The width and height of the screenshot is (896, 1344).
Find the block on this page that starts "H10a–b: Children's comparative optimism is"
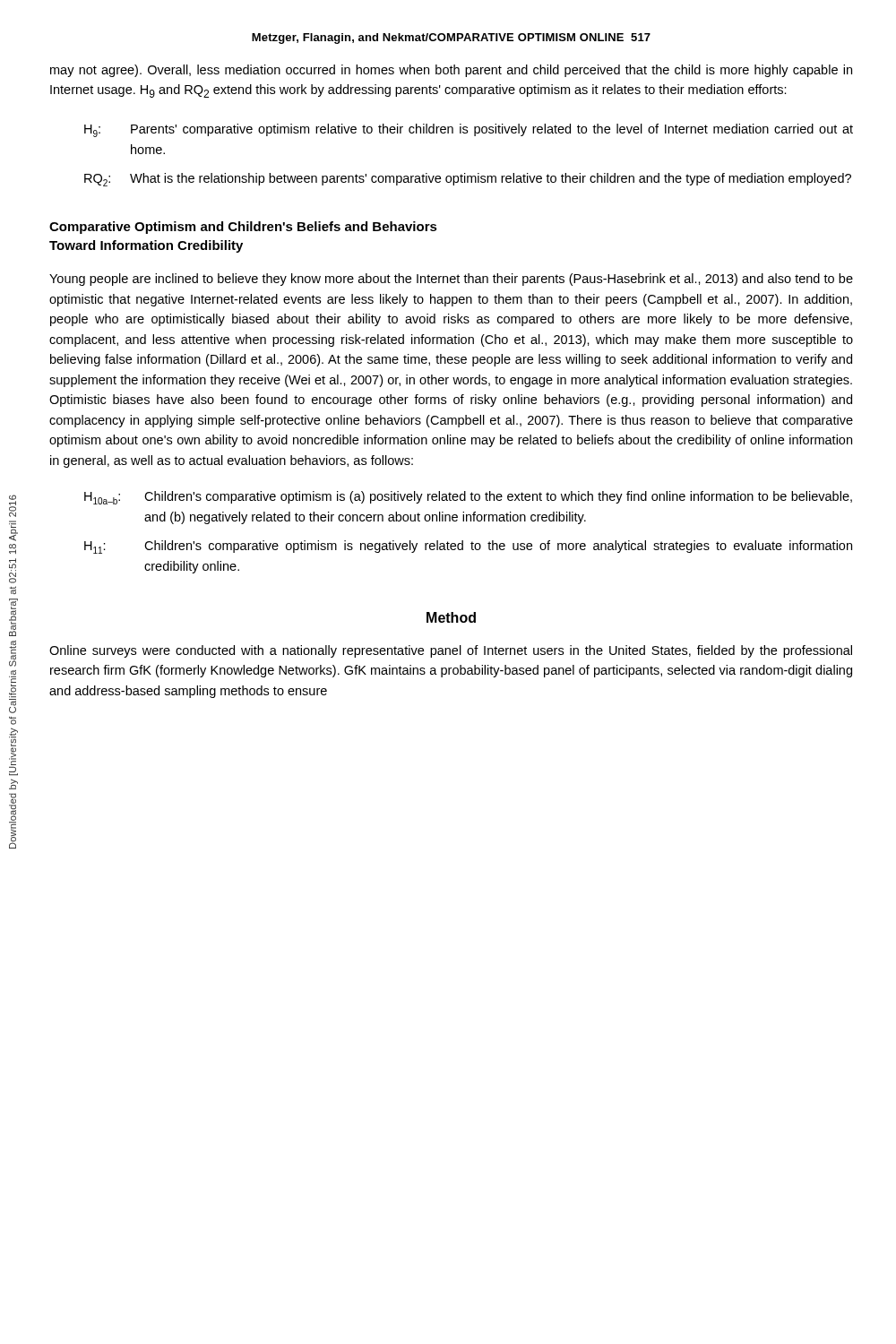[x=468, y=507]
